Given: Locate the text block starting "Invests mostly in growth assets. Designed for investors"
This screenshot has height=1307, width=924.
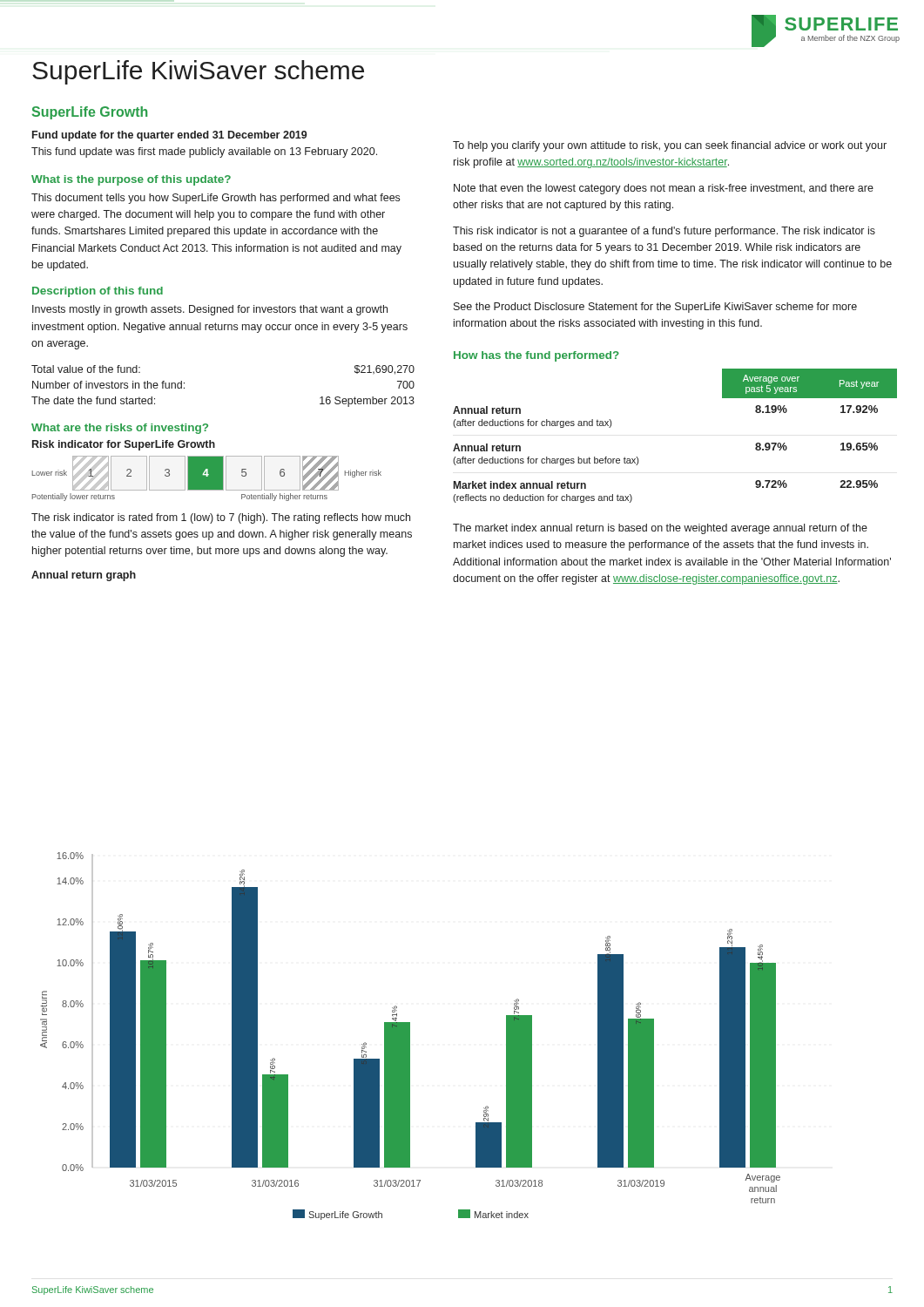Looking at the screenshot, I should click(220, 326).
